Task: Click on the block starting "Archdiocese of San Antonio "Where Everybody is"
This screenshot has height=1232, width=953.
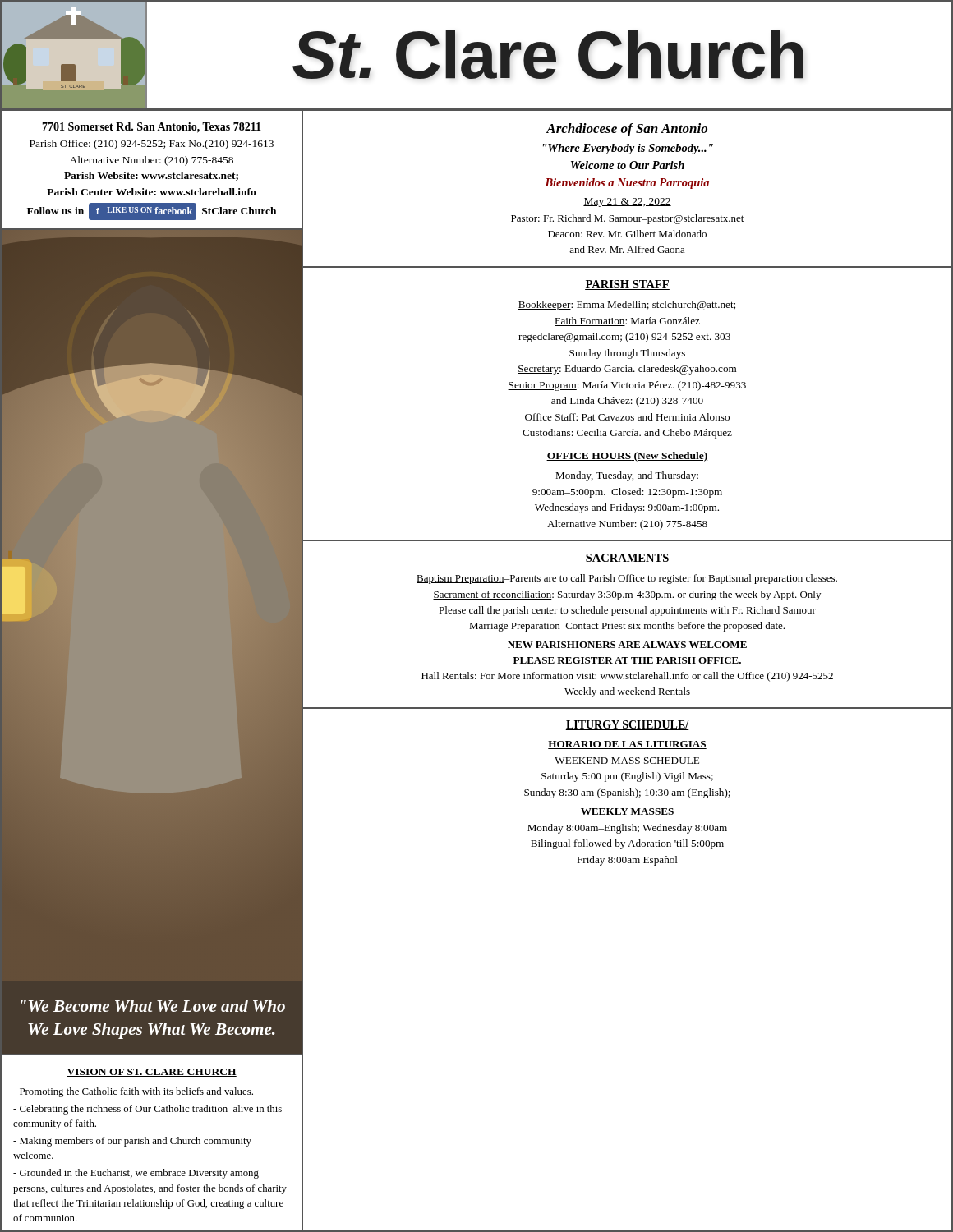Action: (627, 188)
